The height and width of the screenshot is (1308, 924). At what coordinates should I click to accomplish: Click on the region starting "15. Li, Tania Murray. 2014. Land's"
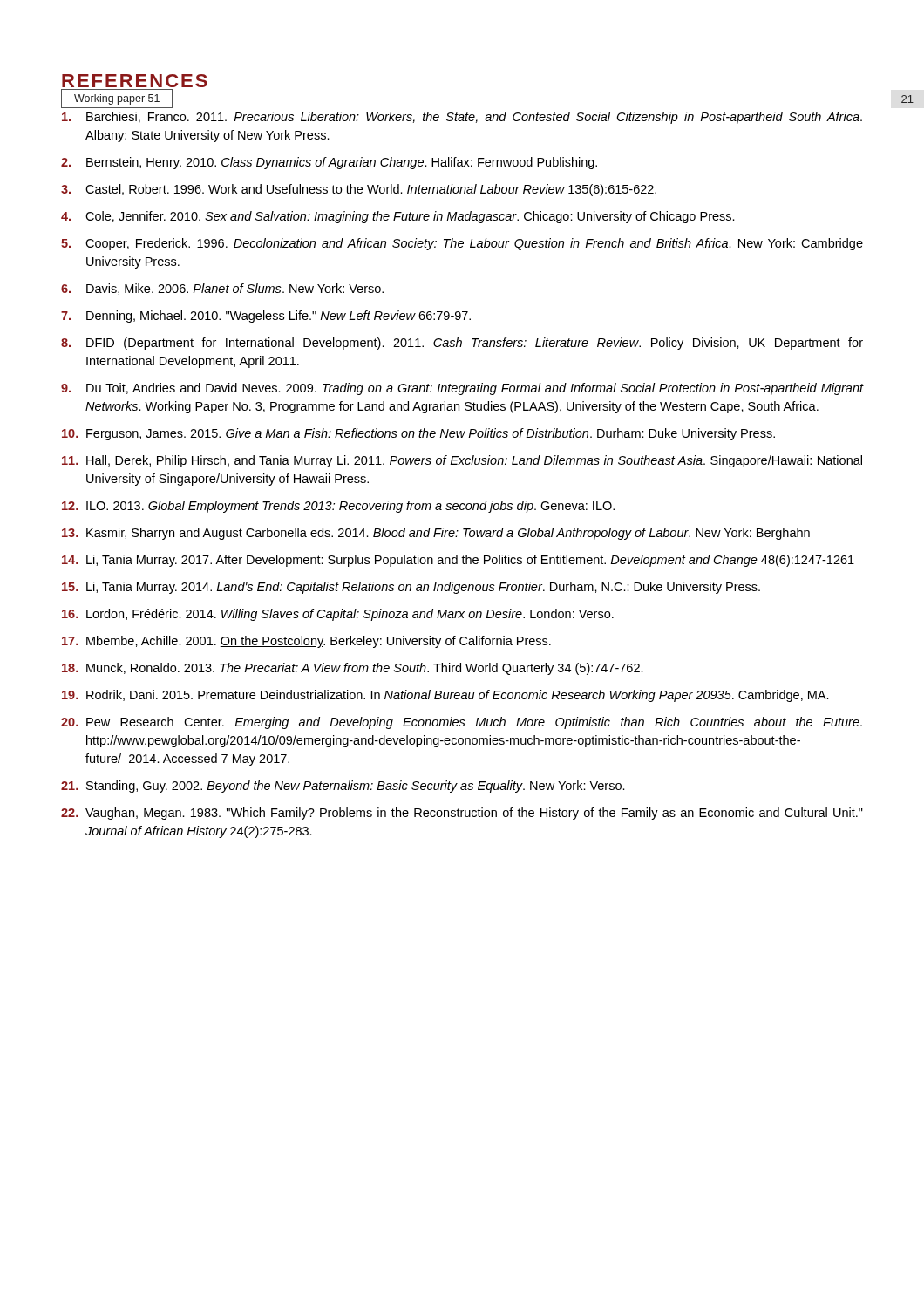click(x=462, y=588)
